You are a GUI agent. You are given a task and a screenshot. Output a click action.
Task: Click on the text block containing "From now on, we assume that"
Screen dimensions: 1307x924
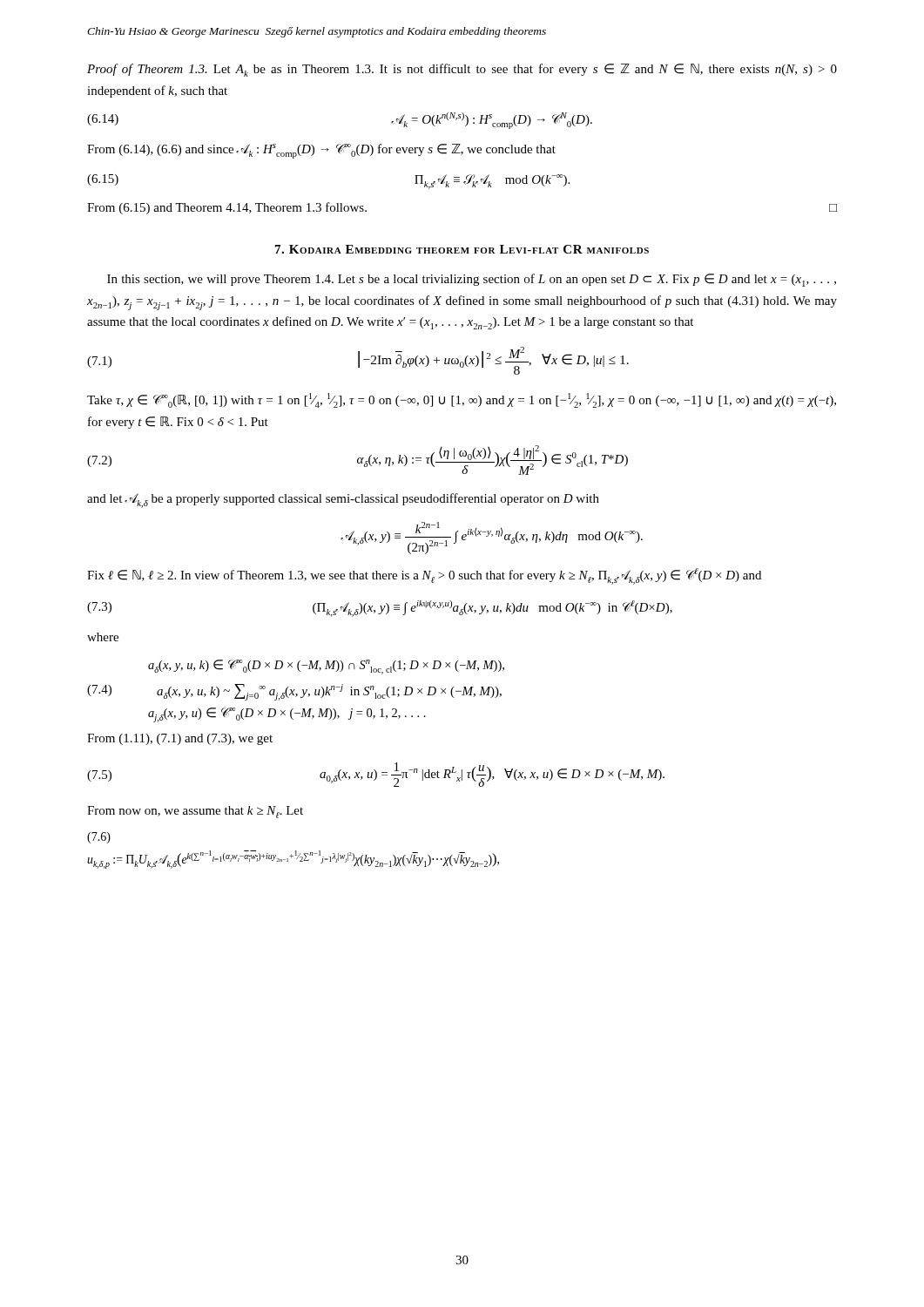195,811
